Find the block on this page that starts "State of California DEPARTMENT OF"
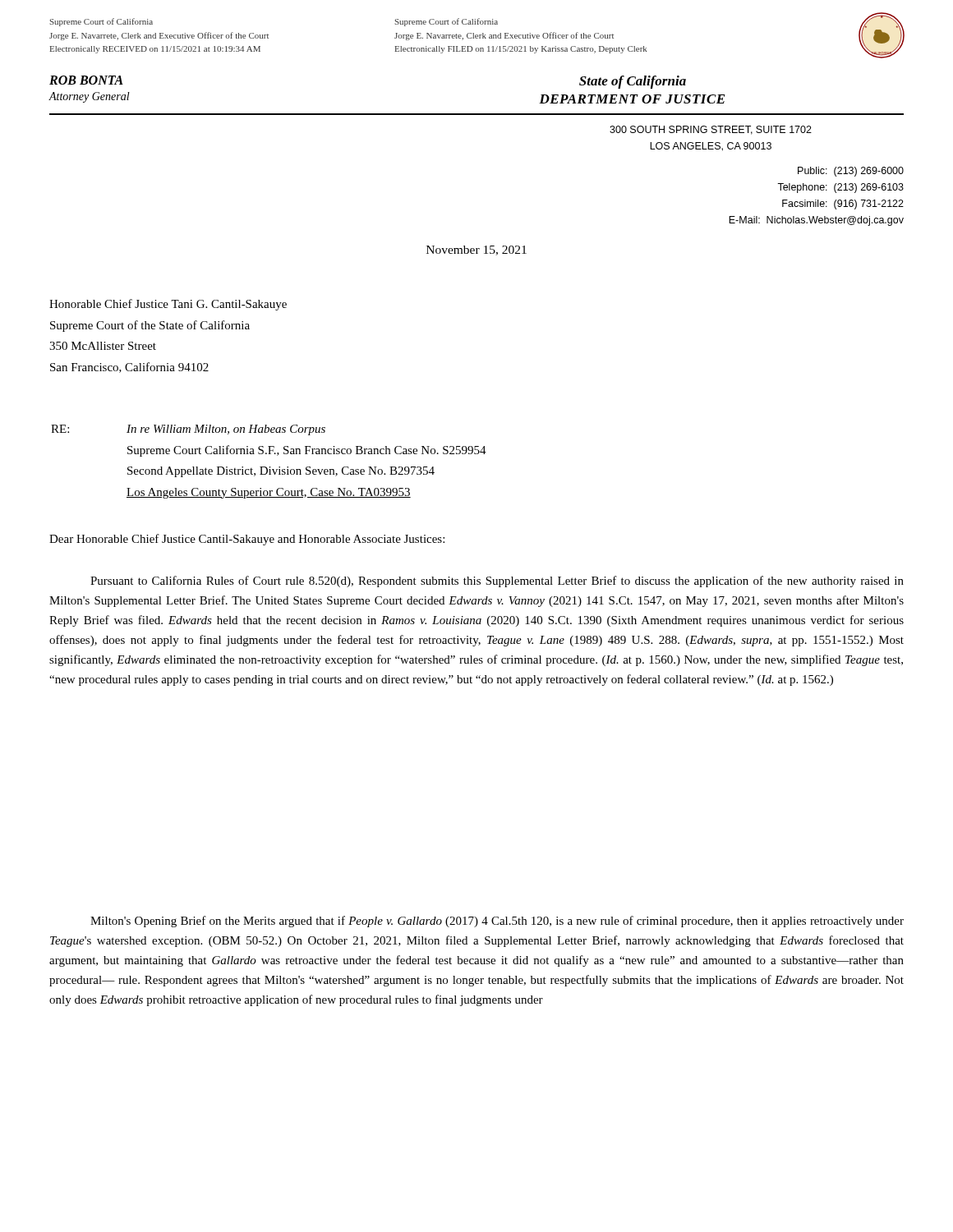Viewport: 953px width, 1232px height. (x=633, y=90)
